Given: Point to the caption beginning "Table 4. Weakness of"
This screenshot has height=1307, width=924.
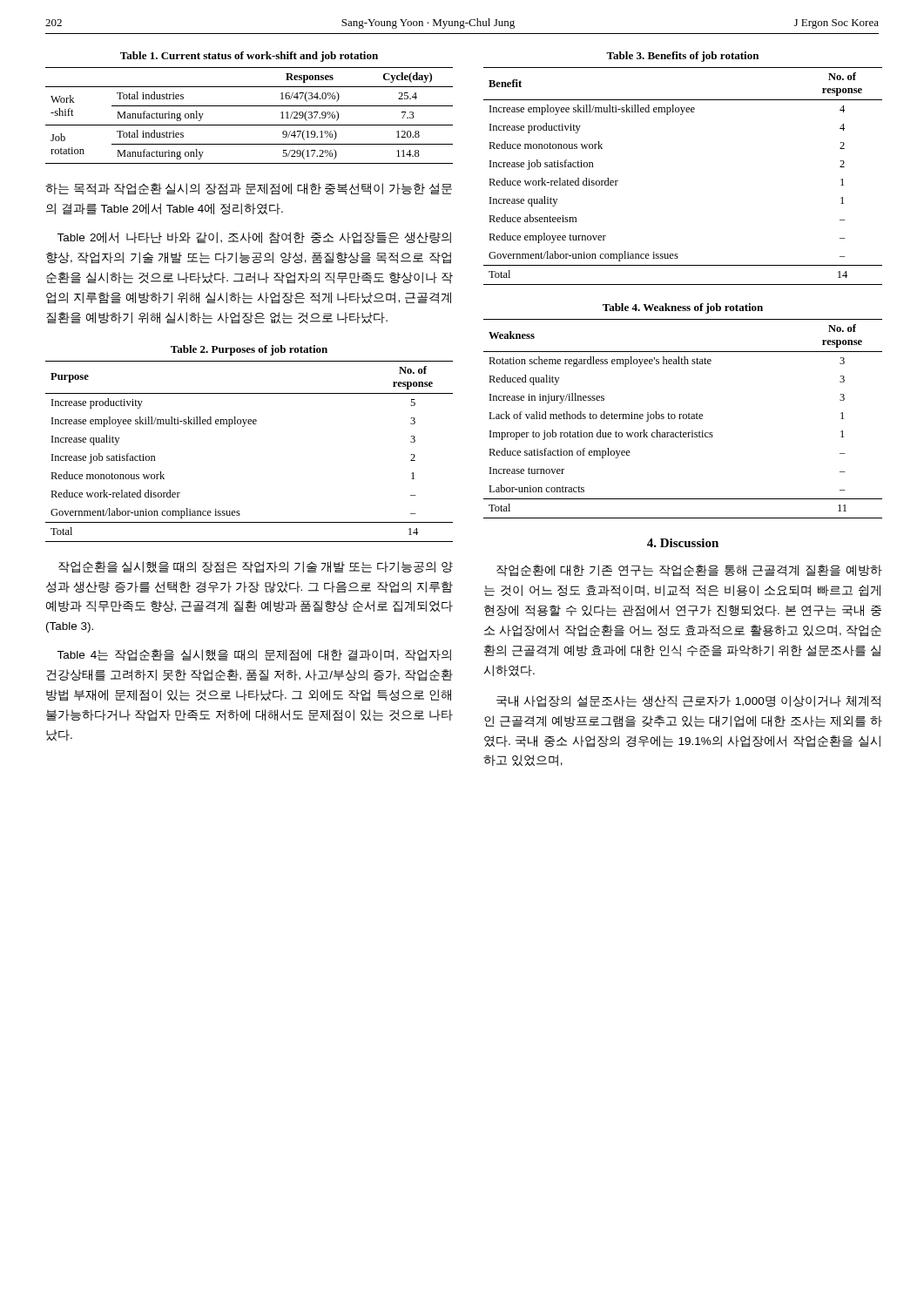Looking at the screenshot, I should pos(683,307).
